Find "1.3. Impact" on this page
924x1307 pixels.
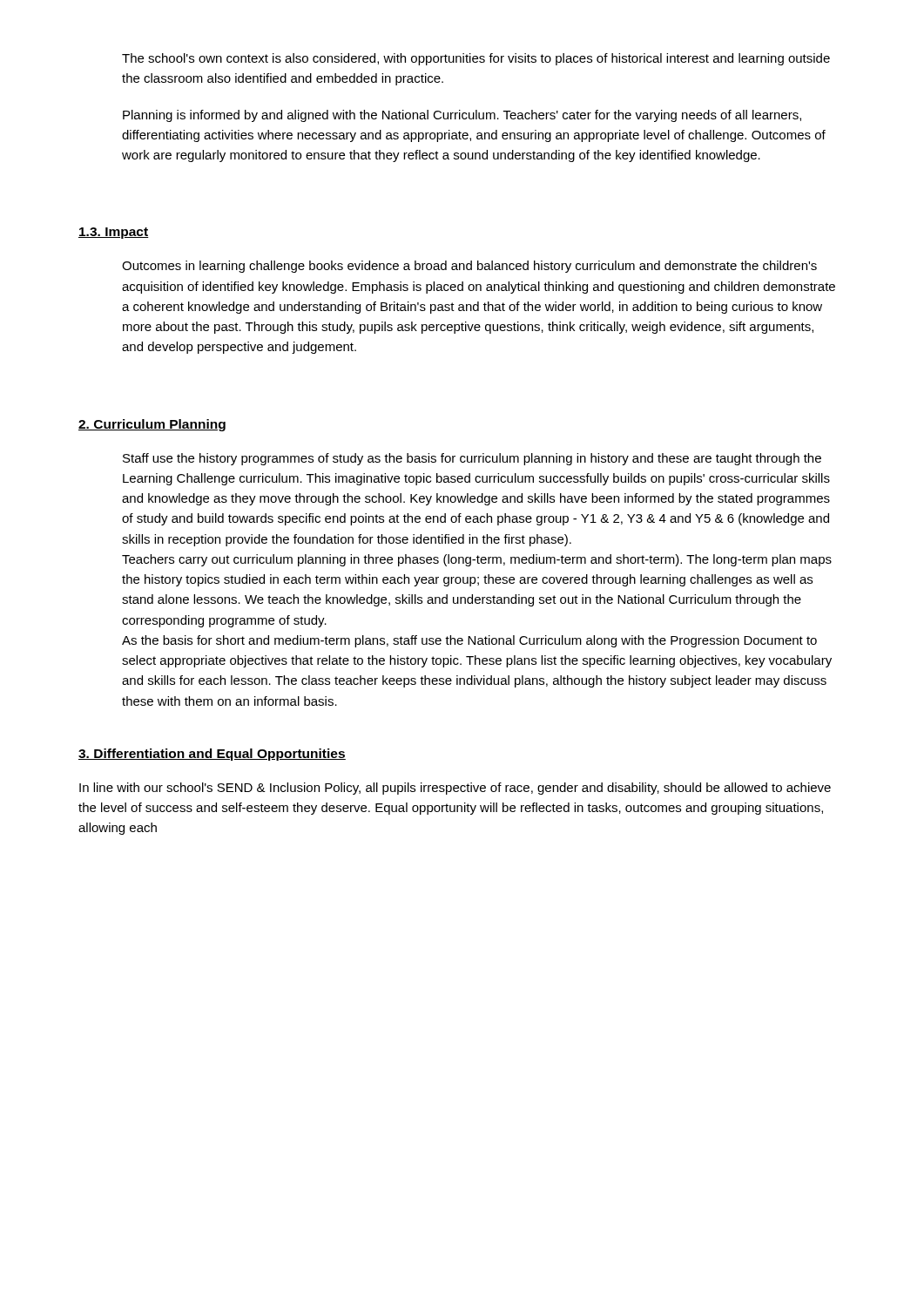click(x=113, y=232)
